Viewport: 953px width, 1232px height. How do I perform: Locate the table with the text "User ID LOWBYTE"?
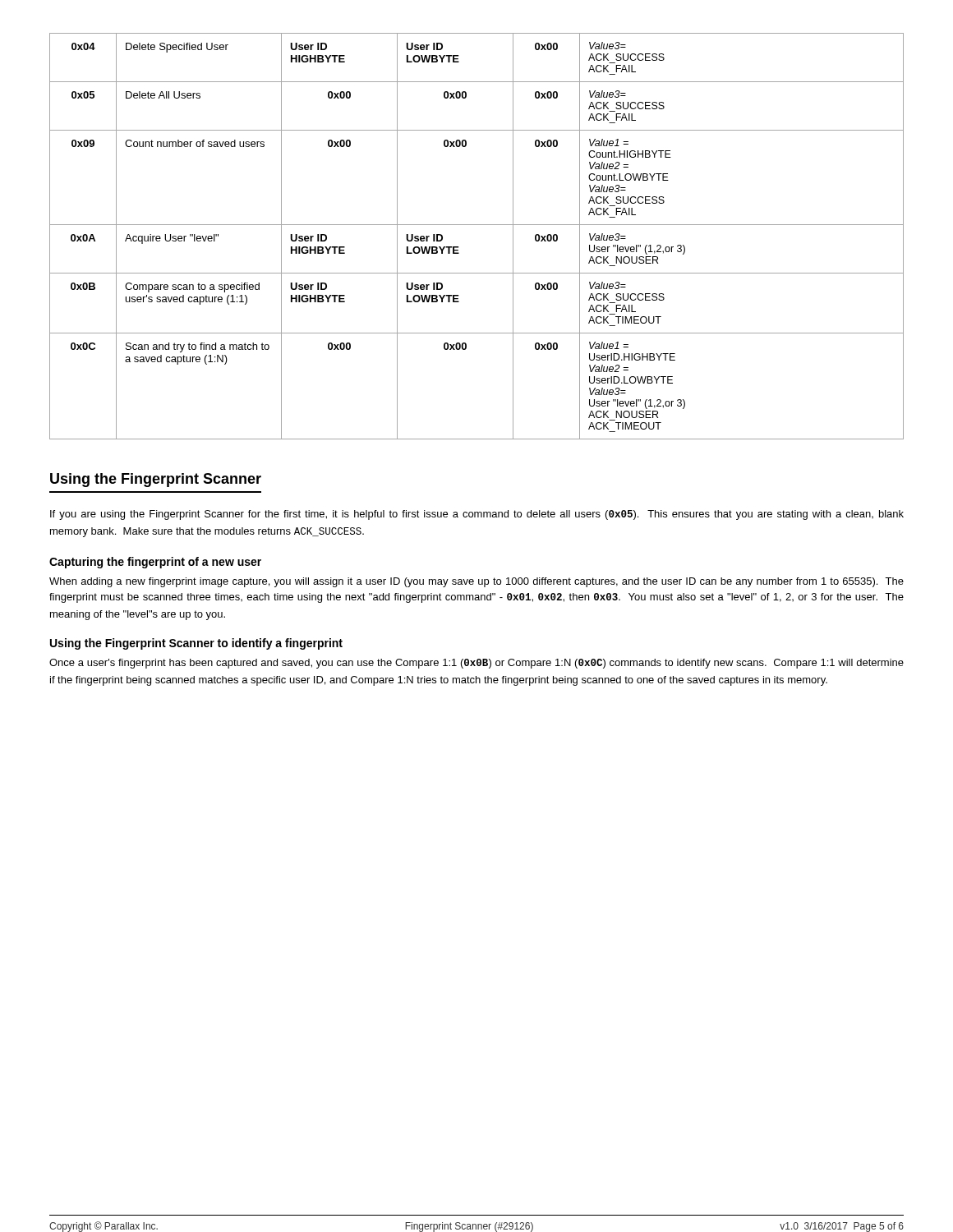pos(476,236)
